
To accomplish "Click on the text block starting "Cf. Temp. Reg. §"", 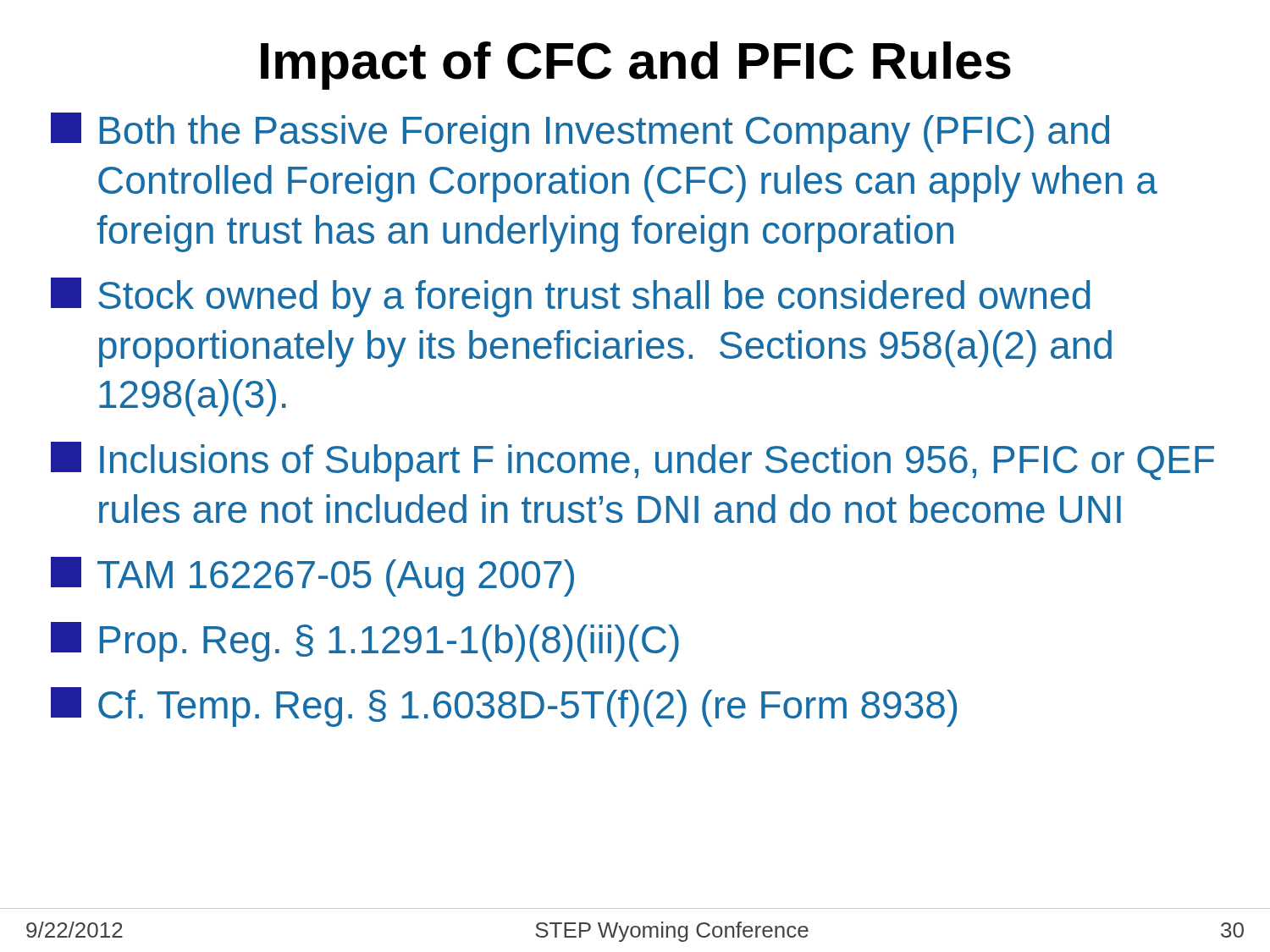I will 635,705.
